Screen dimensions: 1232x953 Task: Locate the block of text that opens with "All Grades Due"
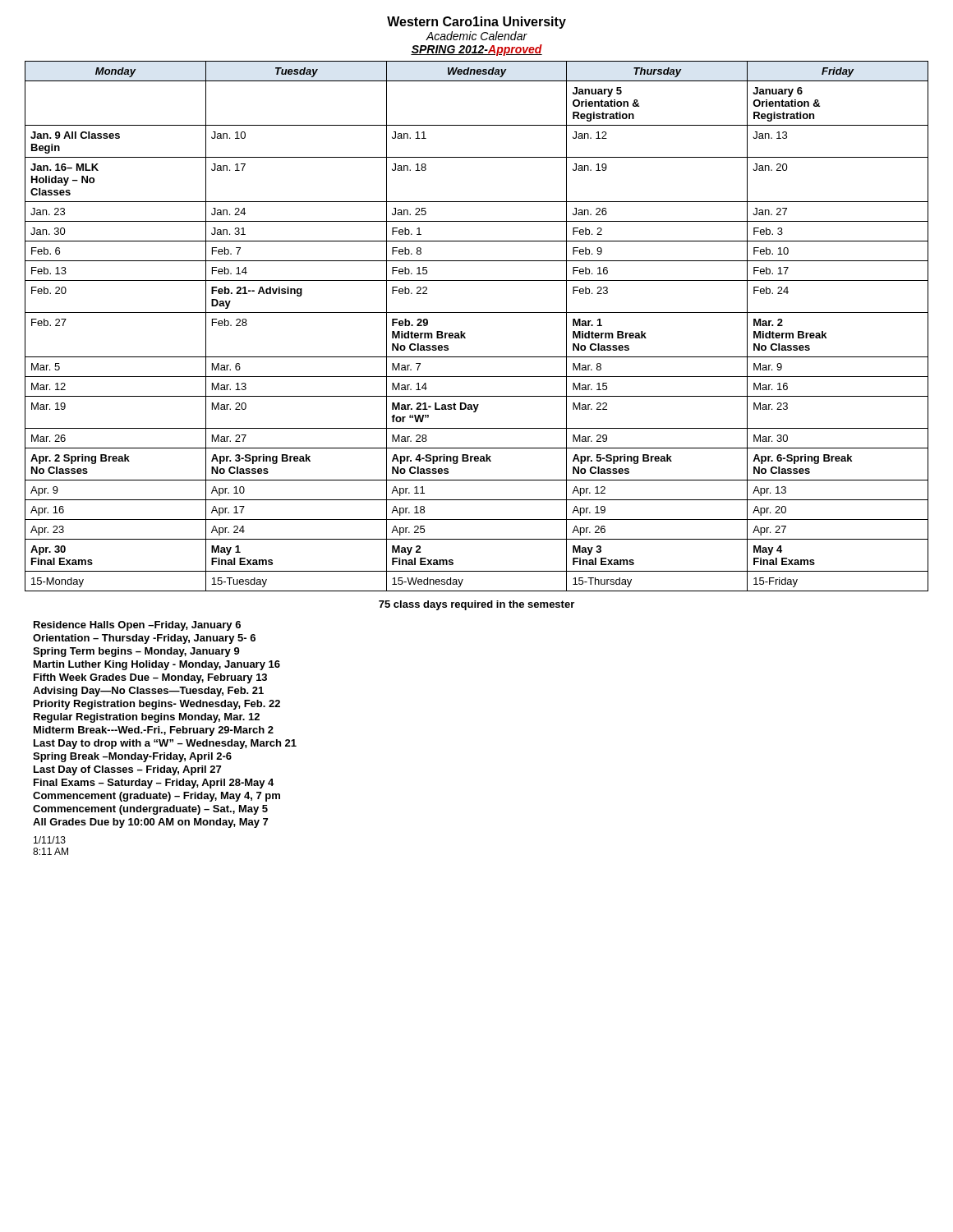point(150,823)
